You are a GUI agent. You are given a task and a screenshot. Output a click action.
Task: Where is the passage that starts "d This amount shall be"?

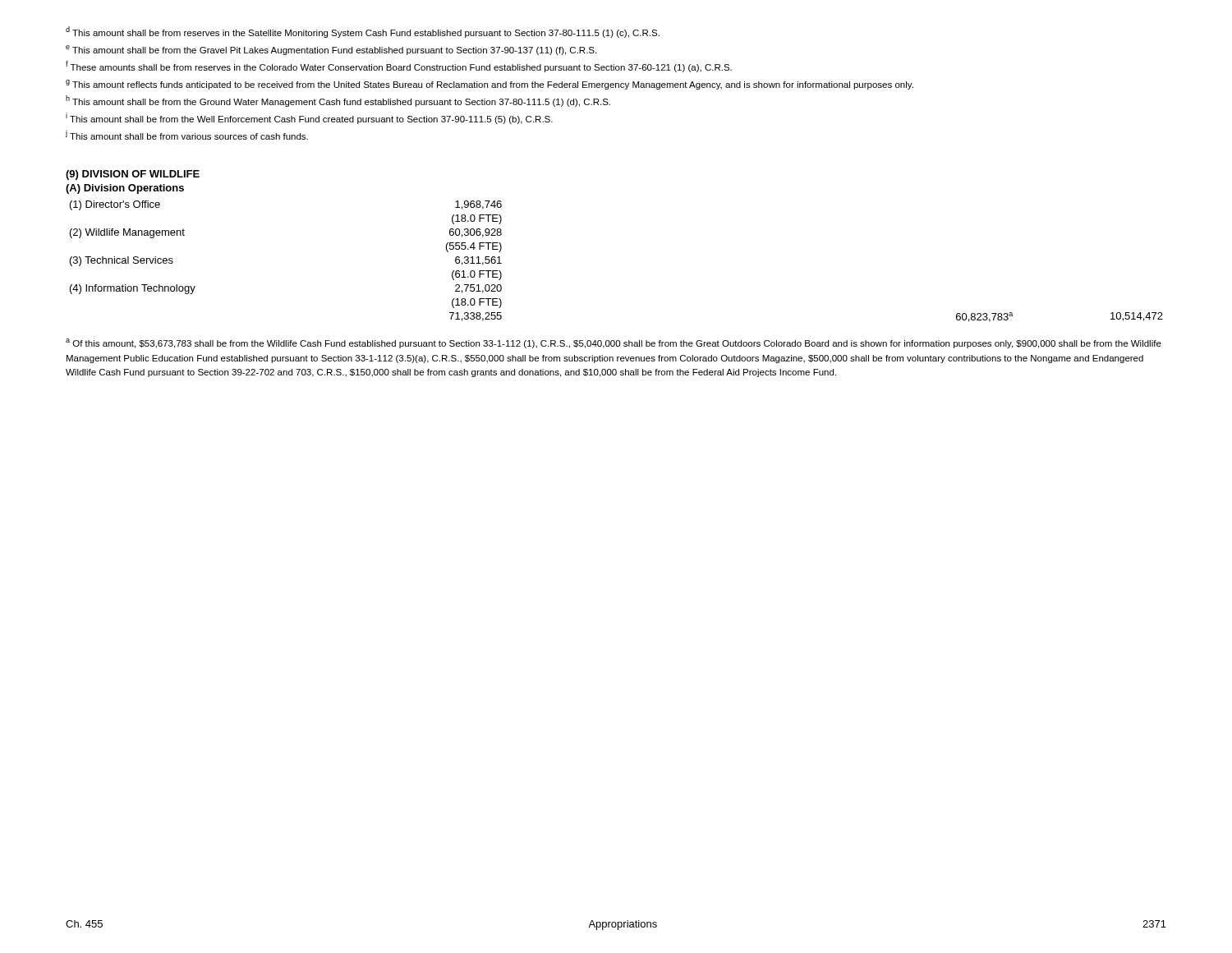(x=363, y=32)
